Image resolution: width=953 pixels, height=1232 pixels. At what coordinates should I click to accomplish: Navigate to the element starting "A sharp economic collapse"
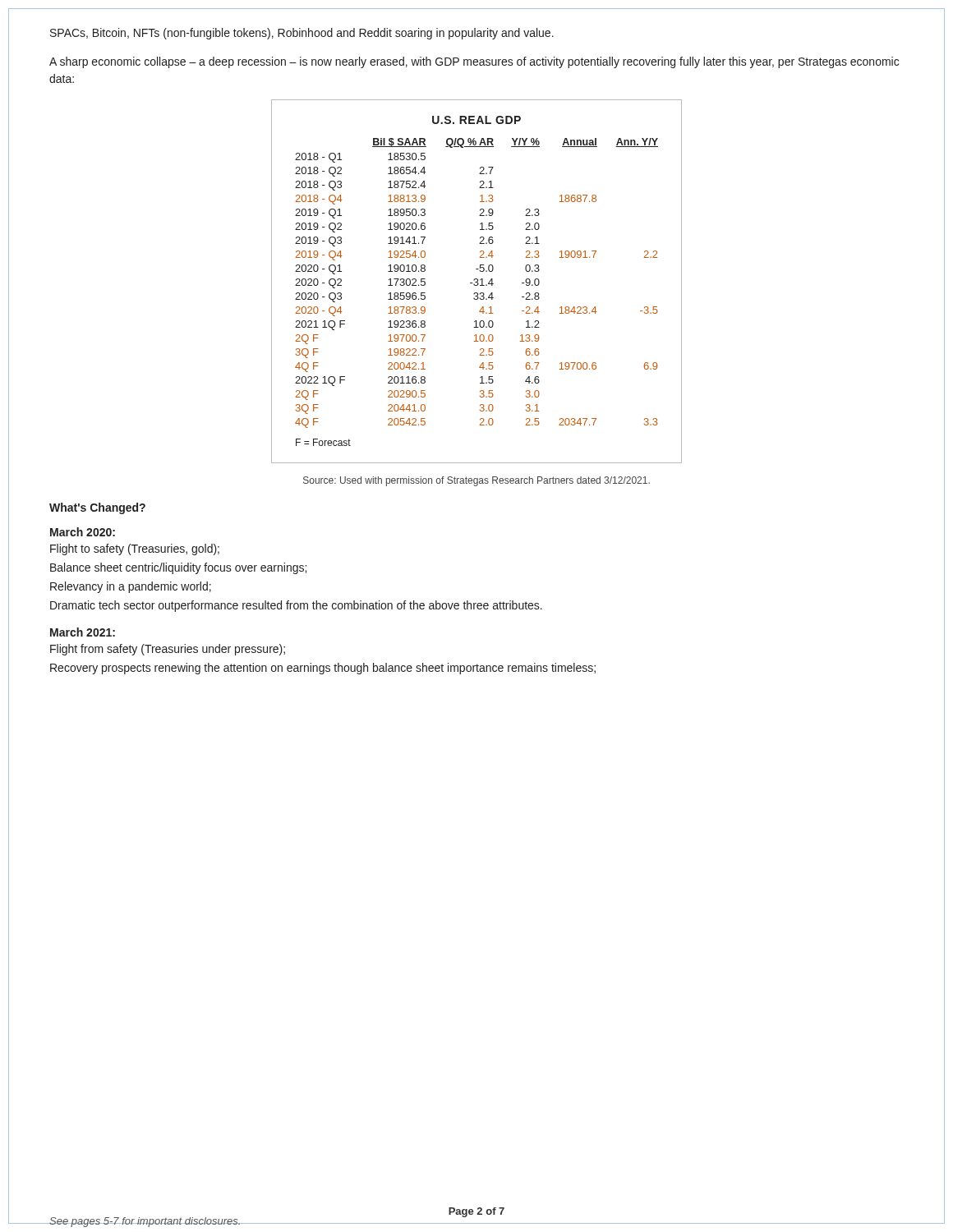tap(474, 70)
